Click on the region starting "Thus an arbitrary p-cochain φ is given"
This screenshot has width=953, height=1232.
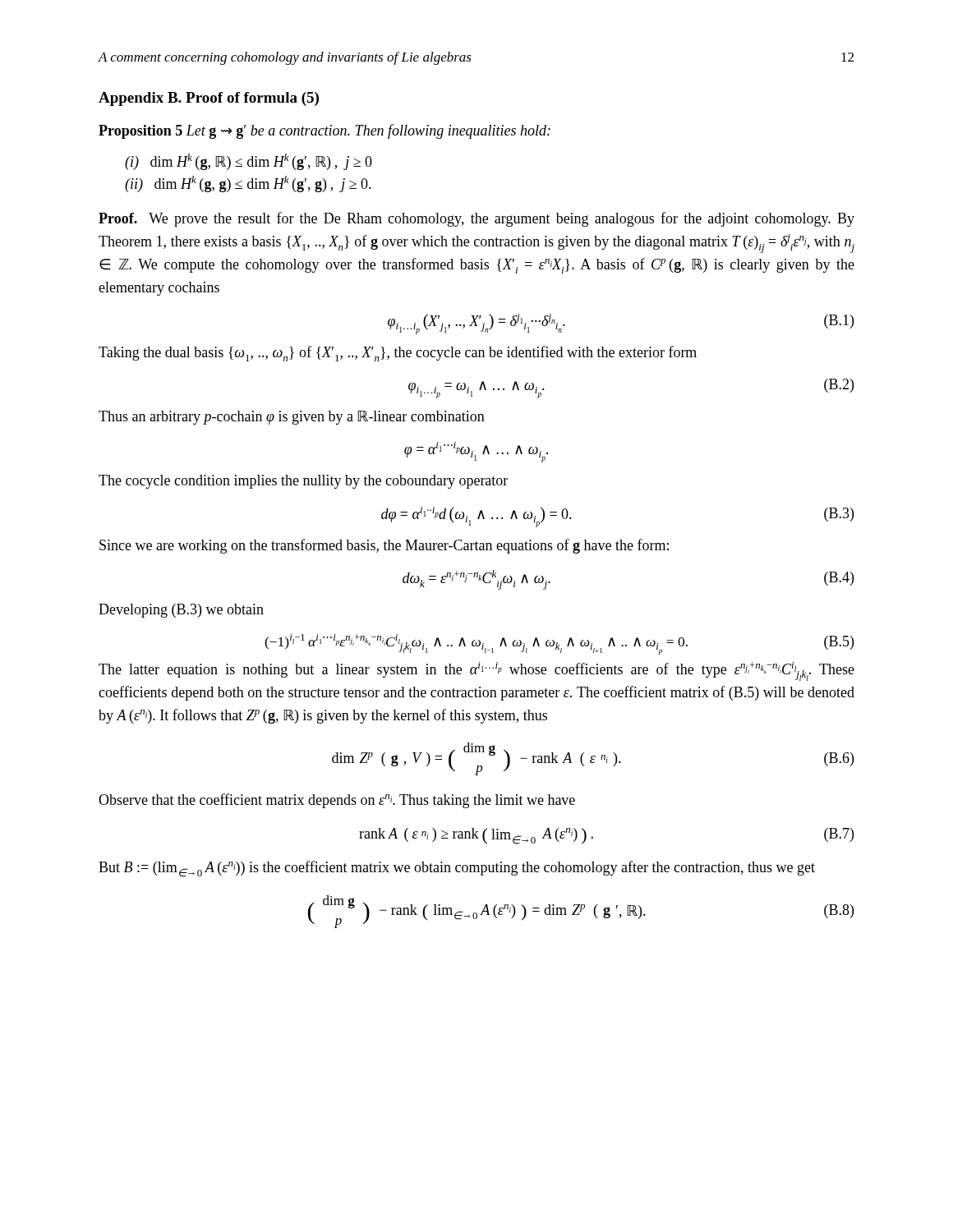tap(292, 416)
